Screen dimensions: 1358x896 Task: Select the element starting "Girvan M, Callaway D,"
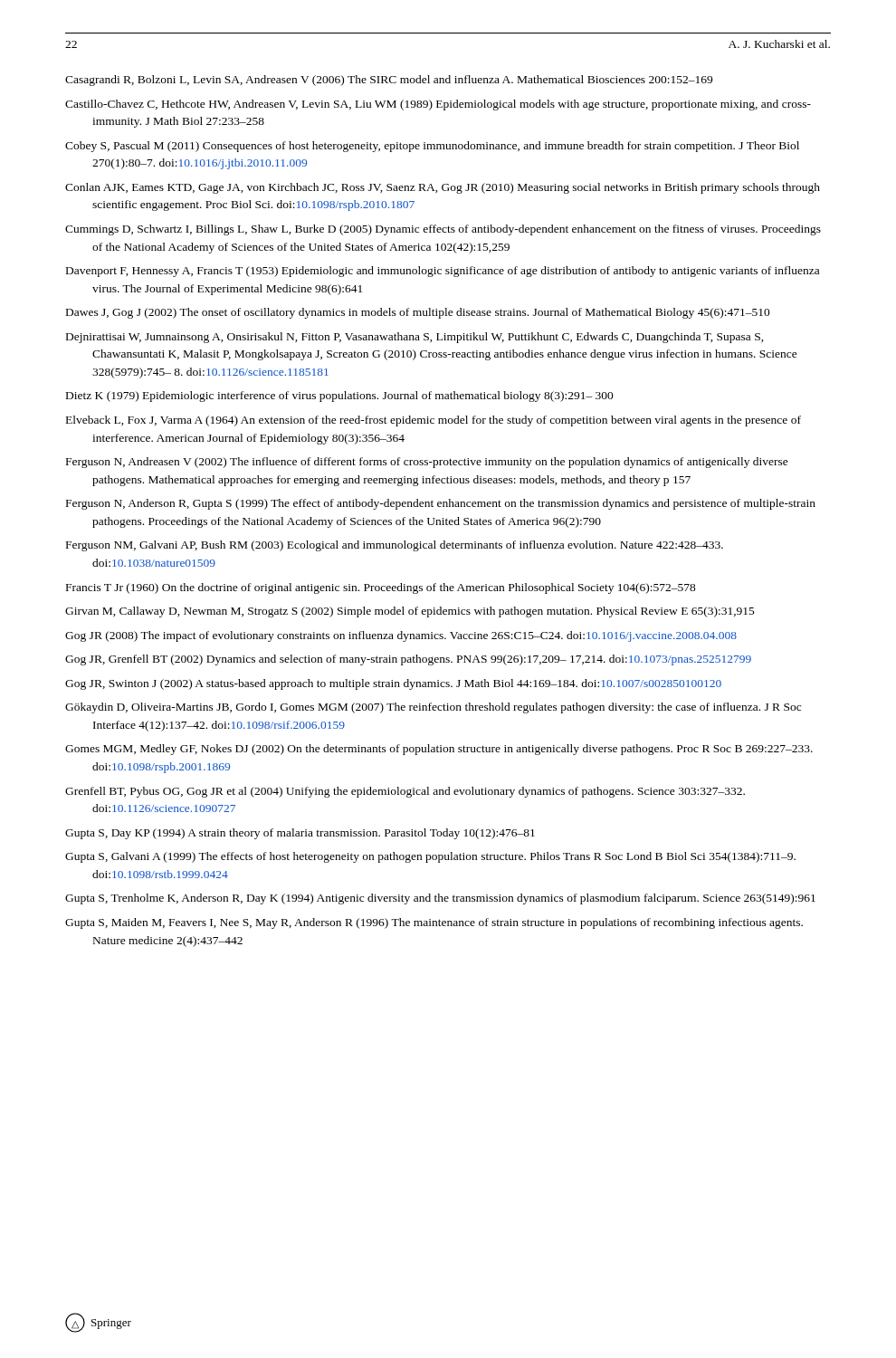pos(410,611)
